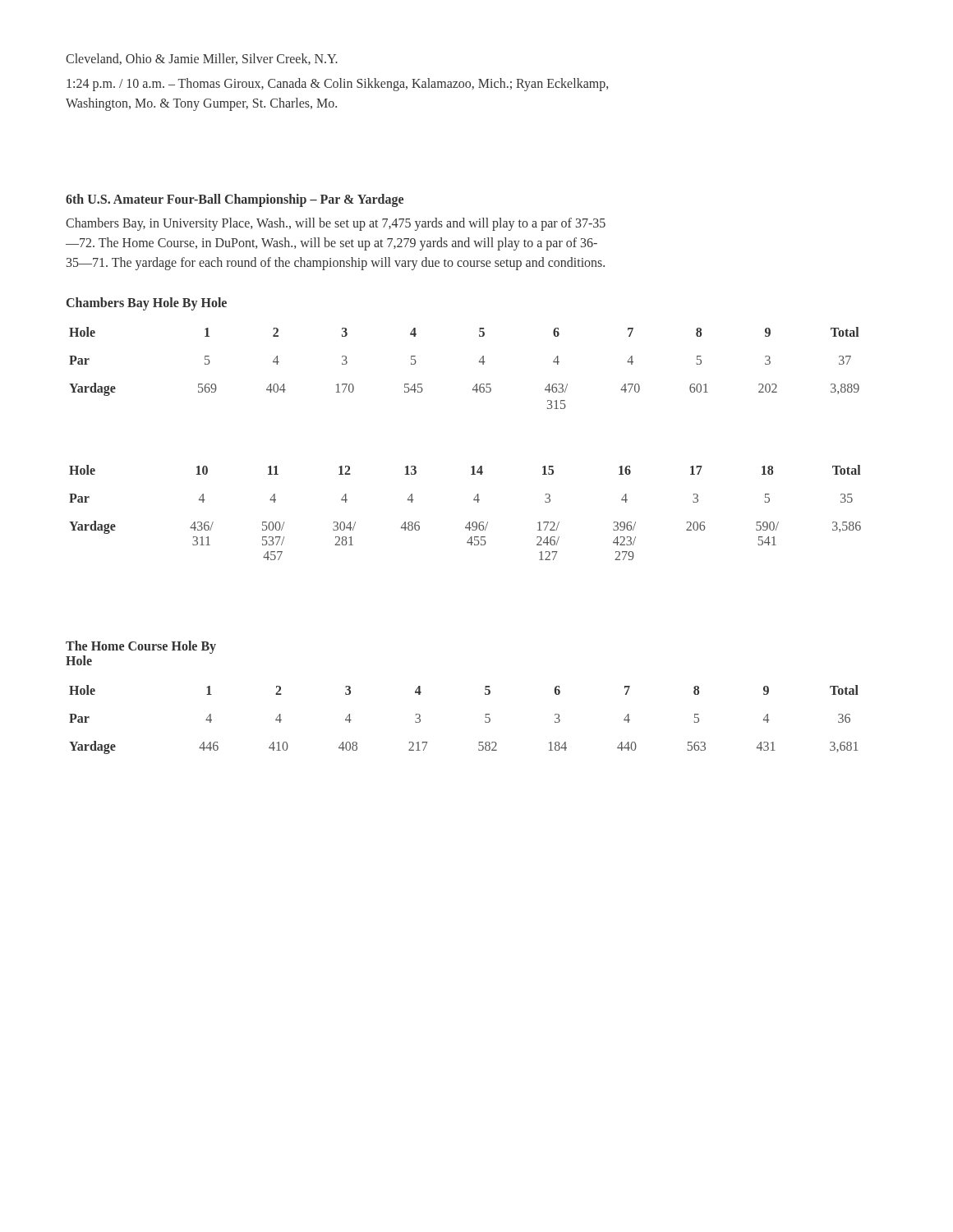This screenshot has height=1232, width=953.
Task: Click where it says "Cleveland, Ohio & Jamie Miller, Silver Creek, N.Y."
Action: (x=202, y=59)
